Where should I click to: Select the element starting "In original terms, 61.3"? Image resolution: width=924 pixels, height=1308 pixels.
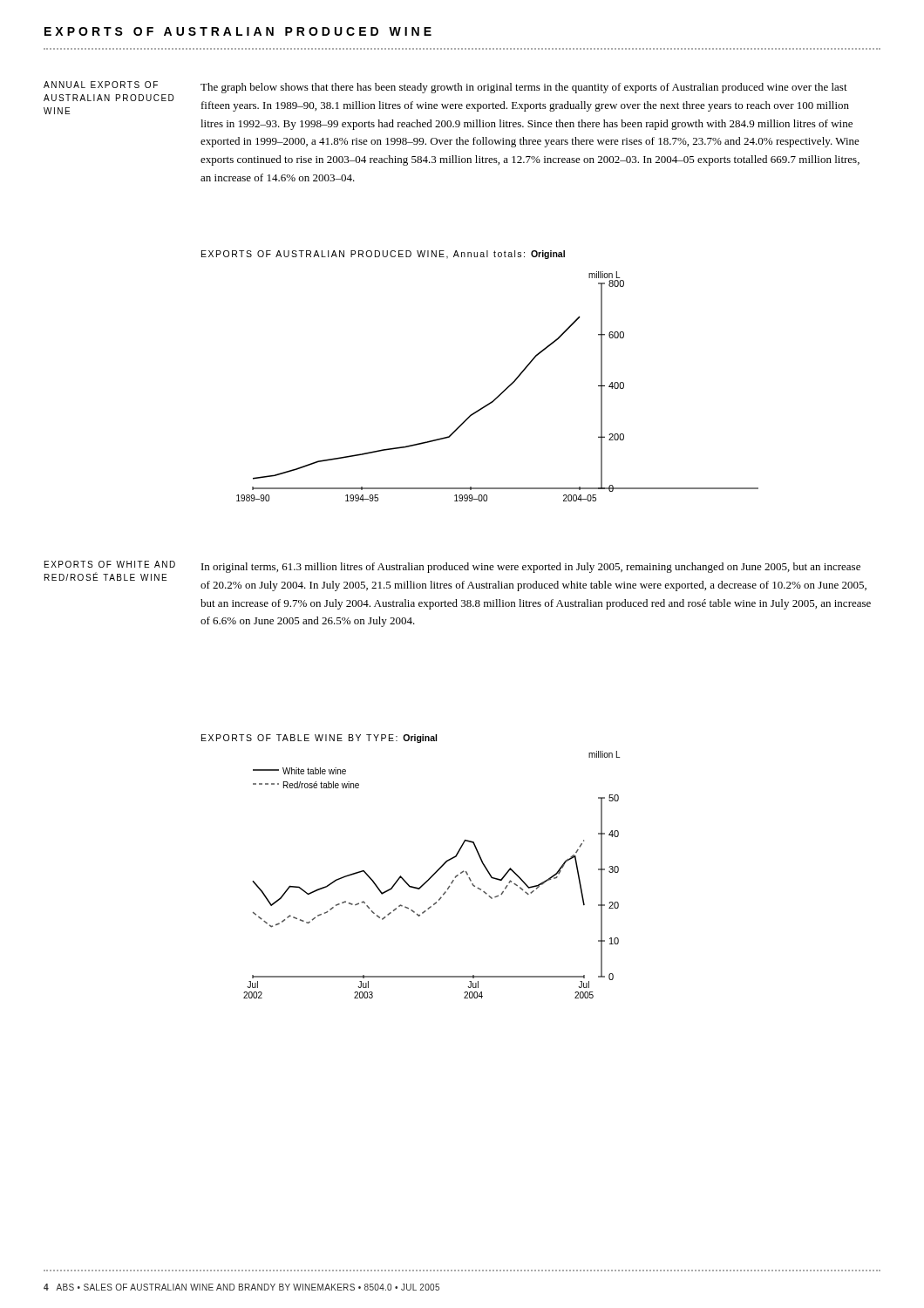pos(536,594)
